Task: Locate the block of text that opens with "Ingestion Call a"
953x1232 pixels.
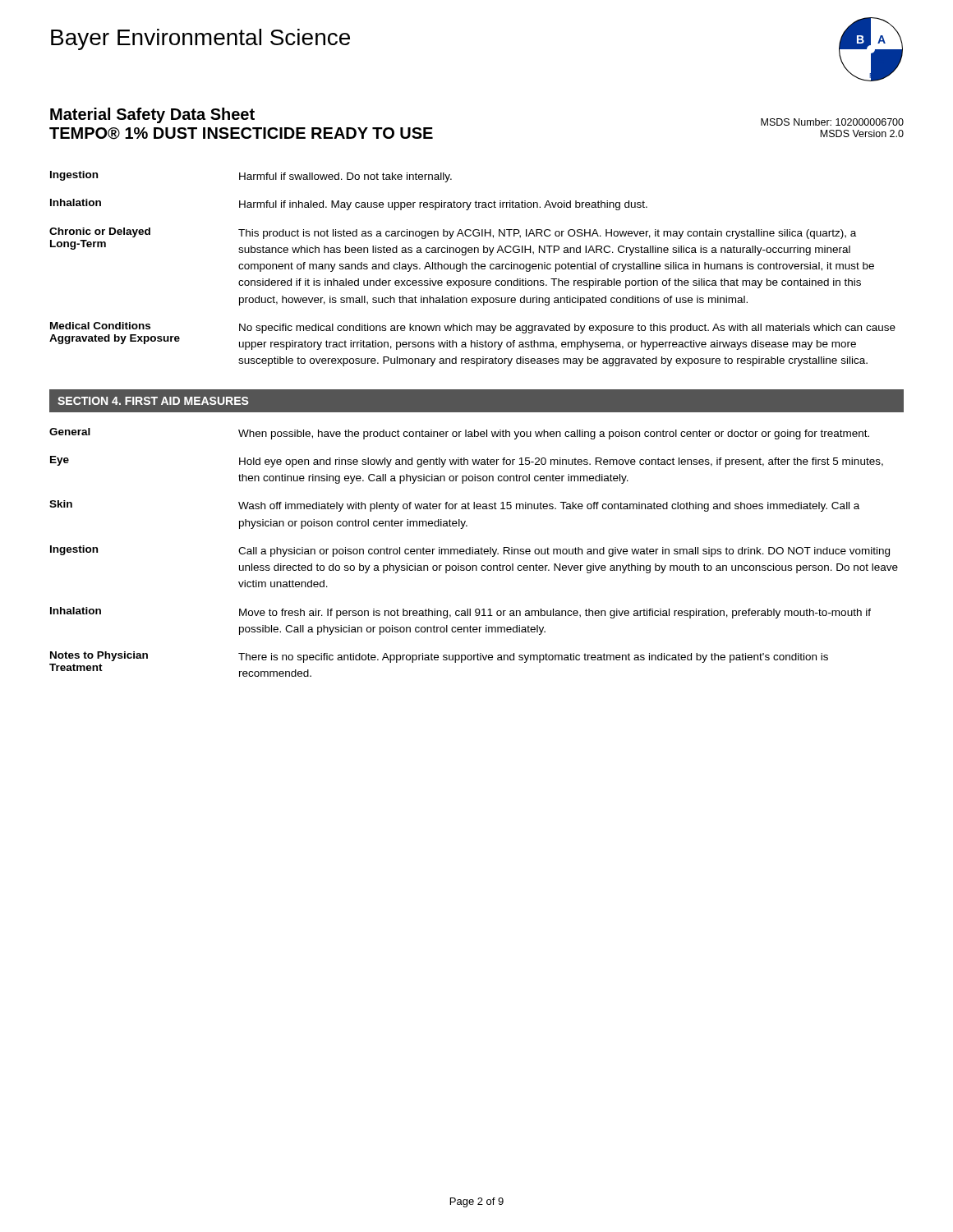Action: coord(476,568)
